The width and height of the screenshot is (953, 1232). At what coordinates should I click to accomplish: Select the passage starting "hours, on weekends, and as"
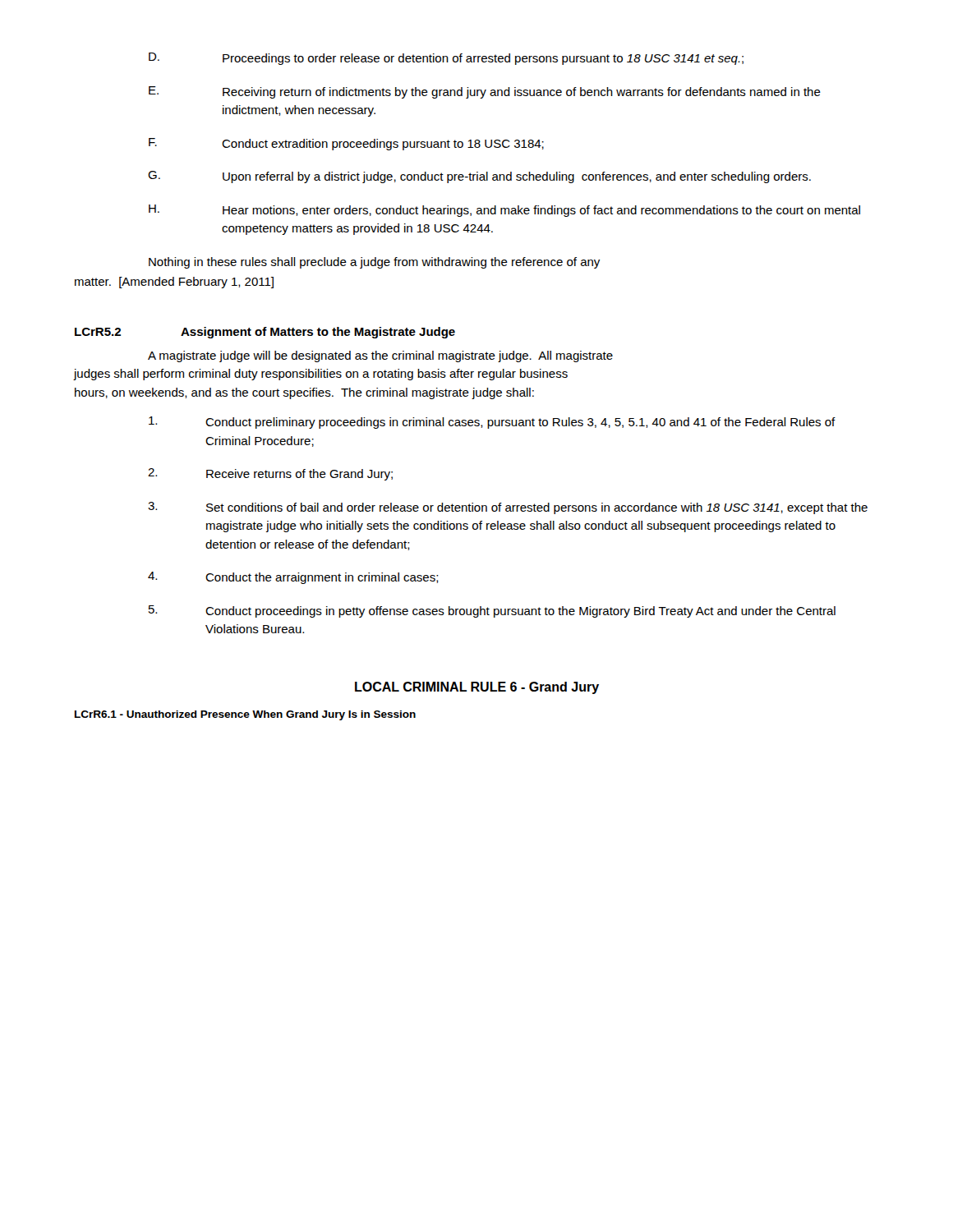[304, 392]
